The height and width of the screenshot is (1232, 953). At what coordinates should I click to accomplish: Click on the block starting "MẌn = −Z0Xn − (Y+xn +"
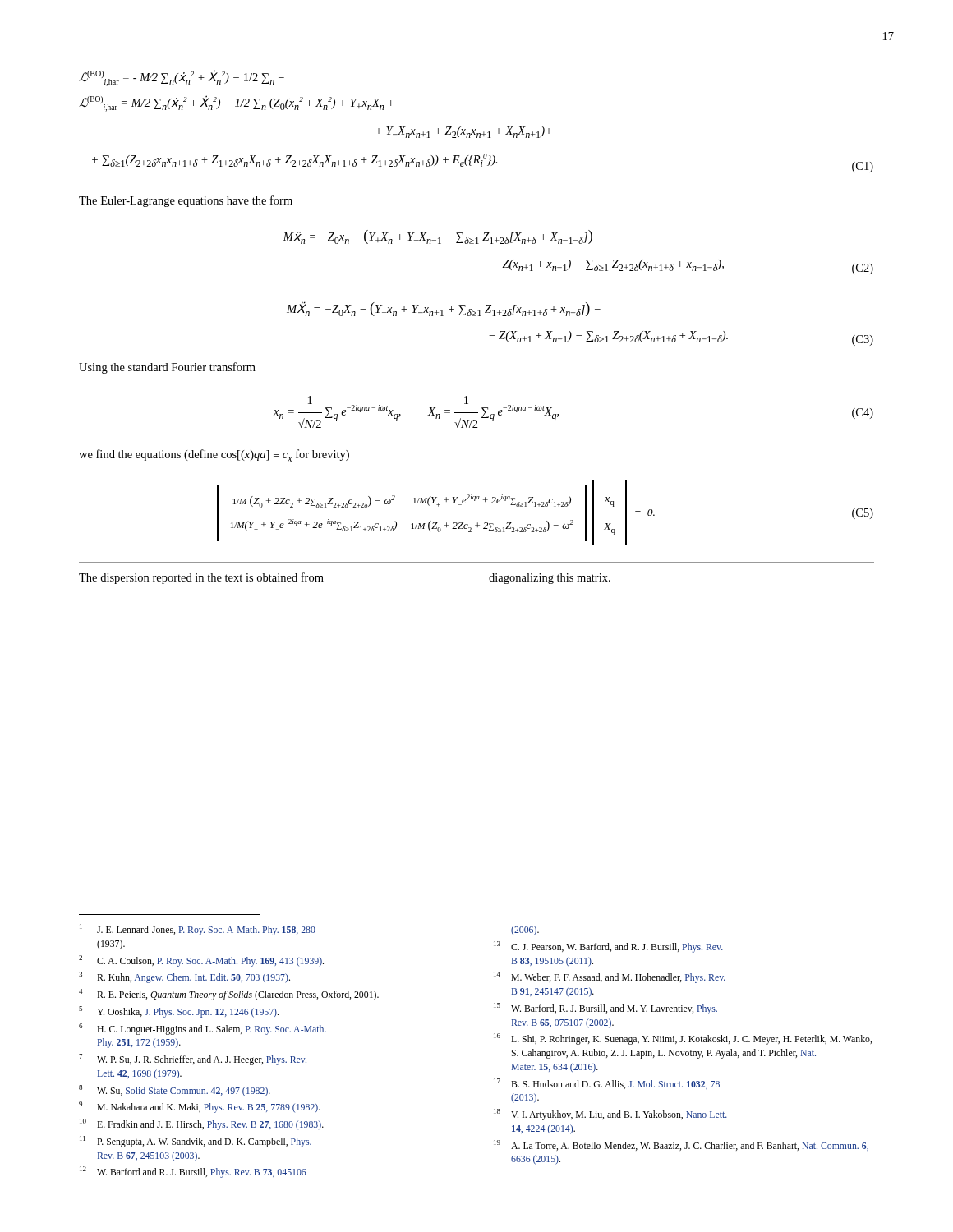476,322
